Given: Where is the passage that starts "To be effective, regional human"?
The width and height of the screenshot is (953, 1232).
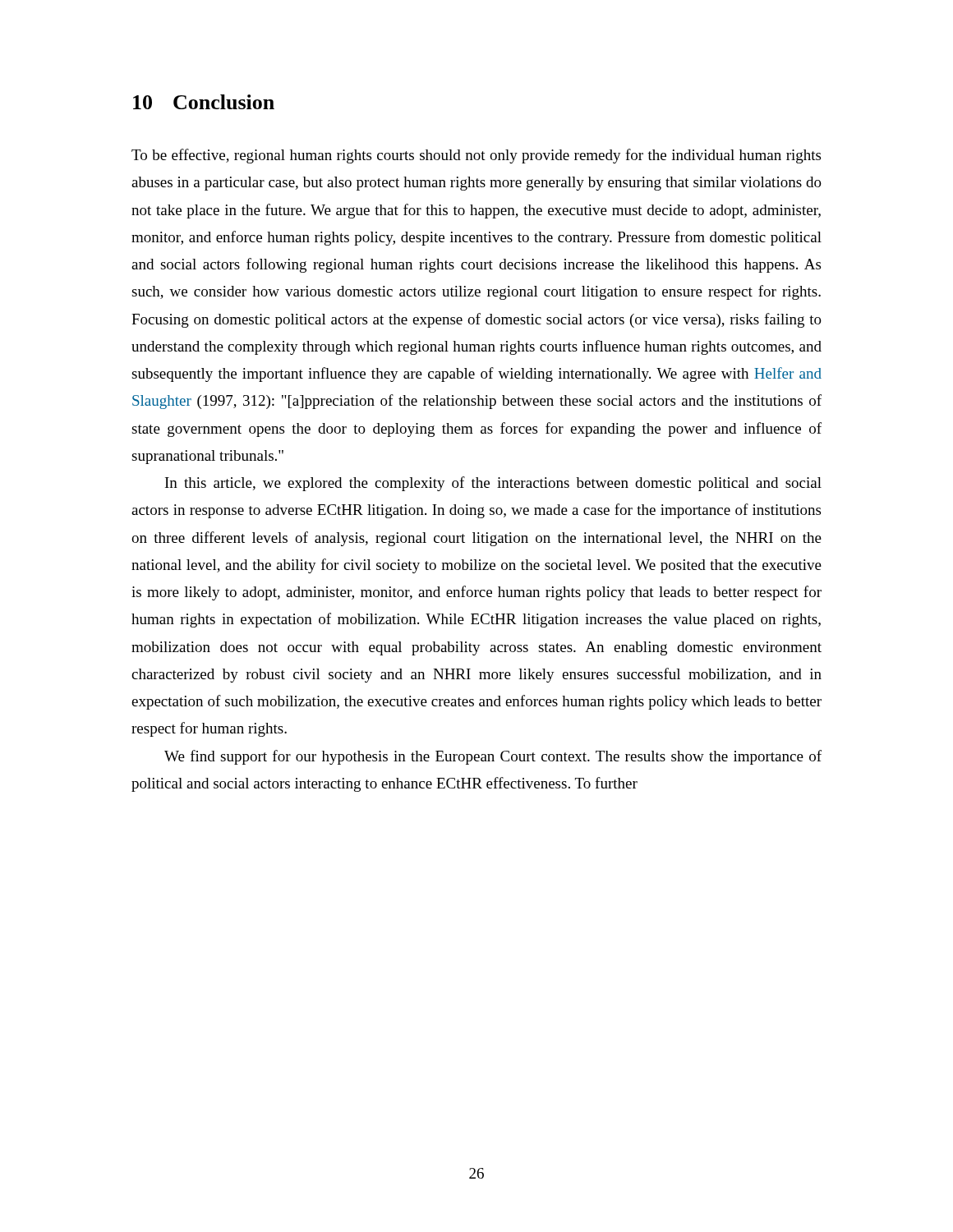Looking at the screenshot, I should [476, 305].
